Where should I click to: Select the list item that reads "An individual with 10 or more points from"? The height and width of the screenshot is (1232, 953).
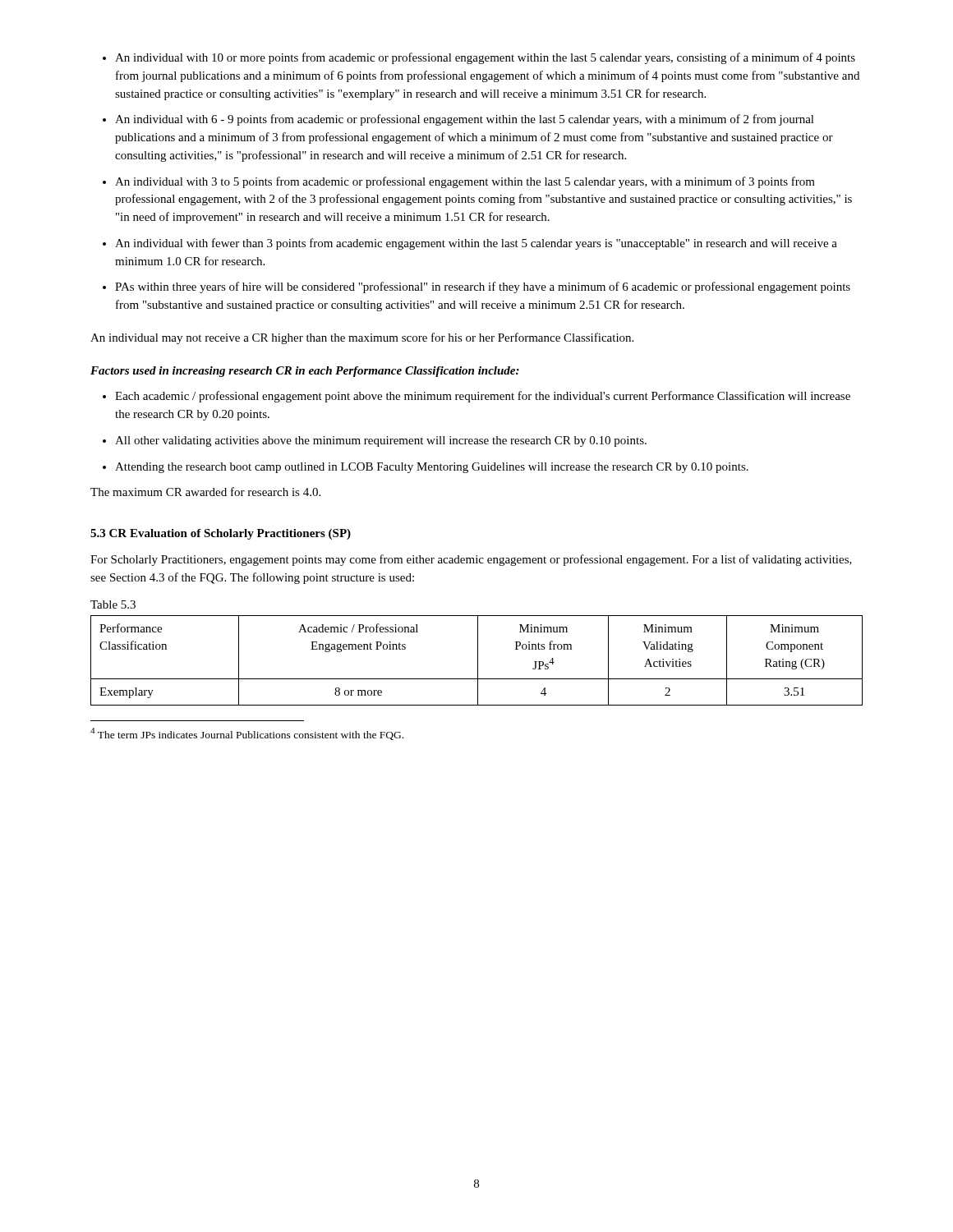point(489,76)
